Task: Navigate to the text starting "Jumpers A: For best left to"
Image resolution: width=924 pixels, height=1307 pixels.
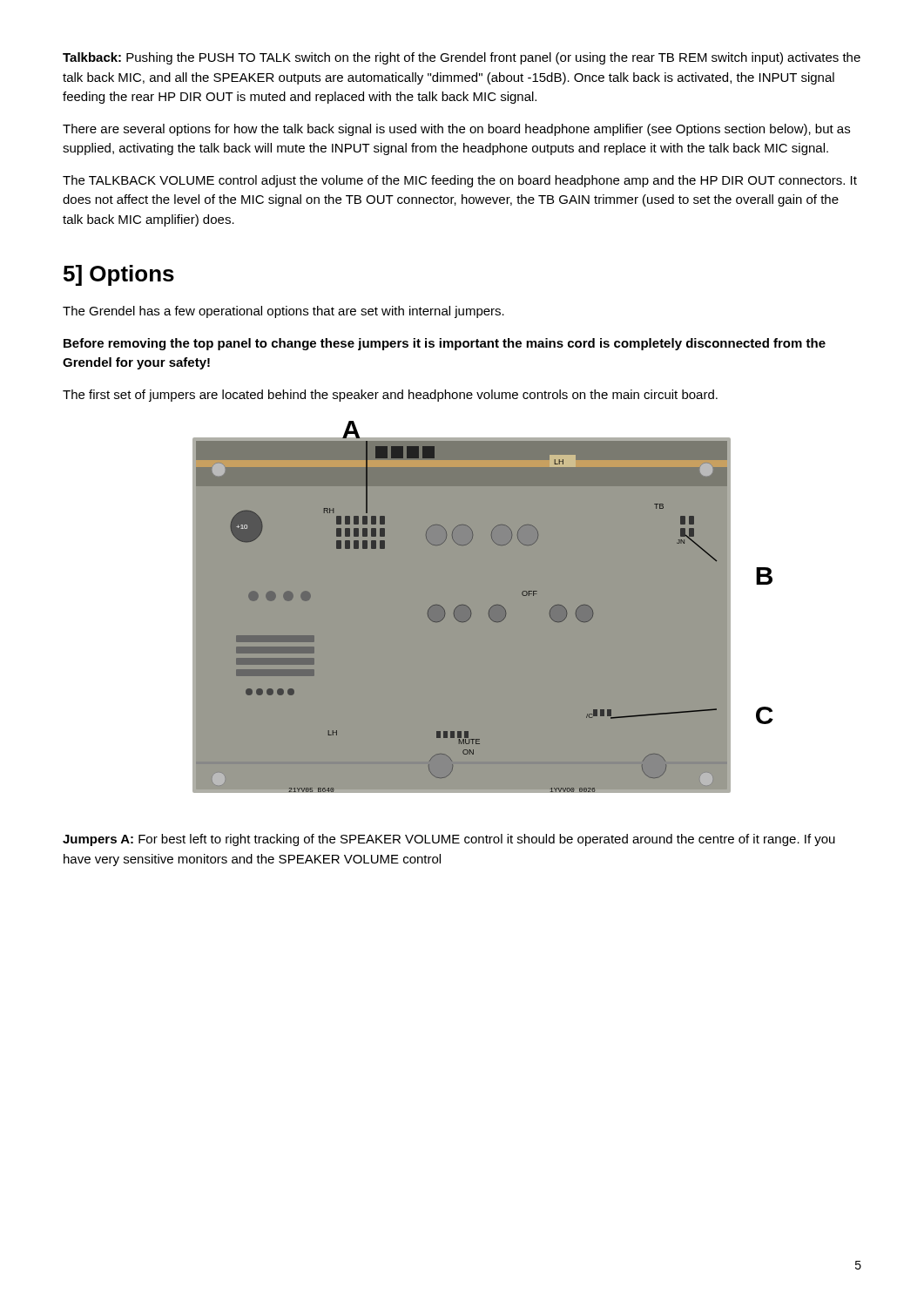Action: (462, 849)
